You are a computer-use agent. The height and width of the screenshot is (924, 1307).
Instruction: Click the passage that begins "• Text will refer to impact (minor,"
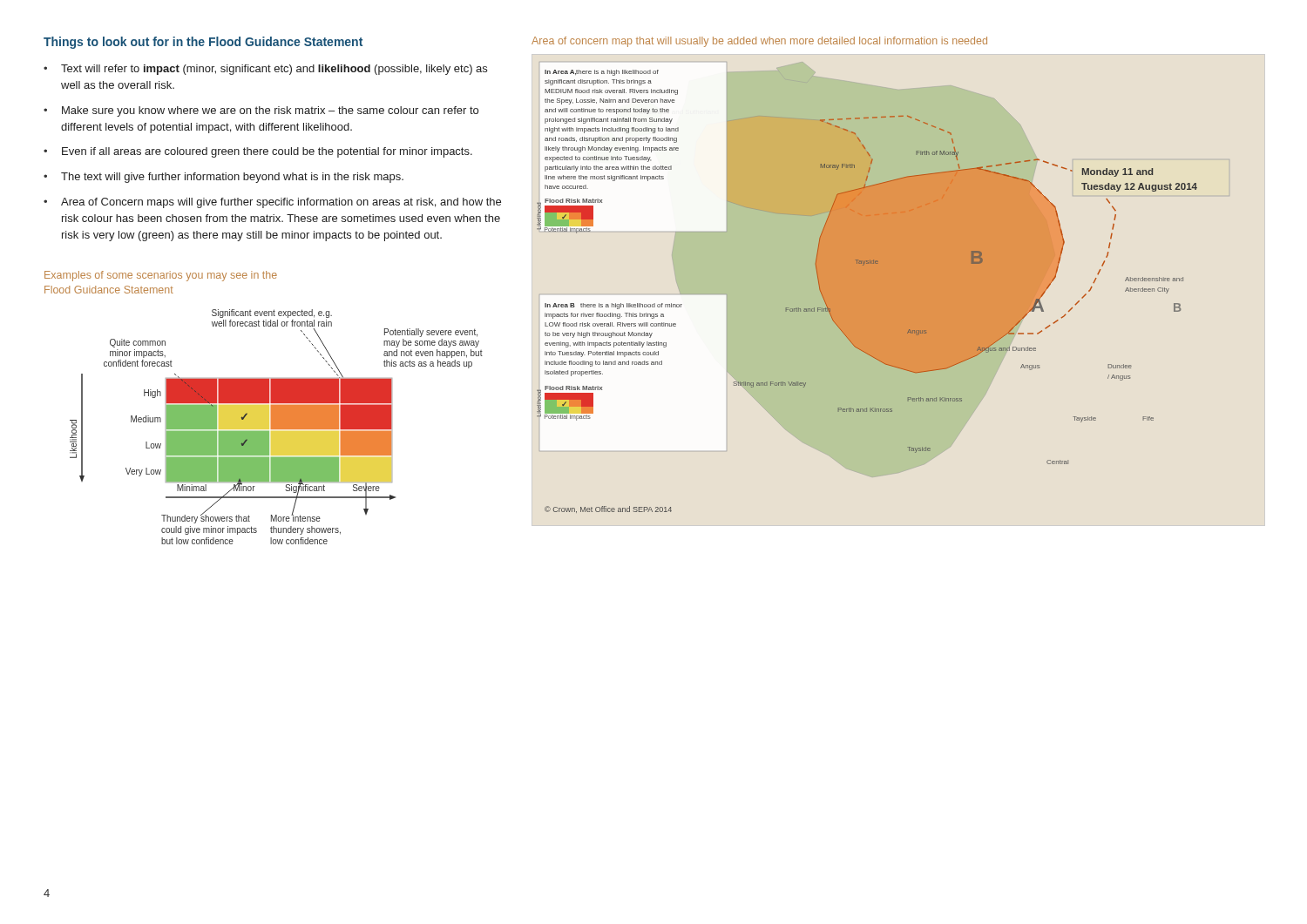(274, 77)
